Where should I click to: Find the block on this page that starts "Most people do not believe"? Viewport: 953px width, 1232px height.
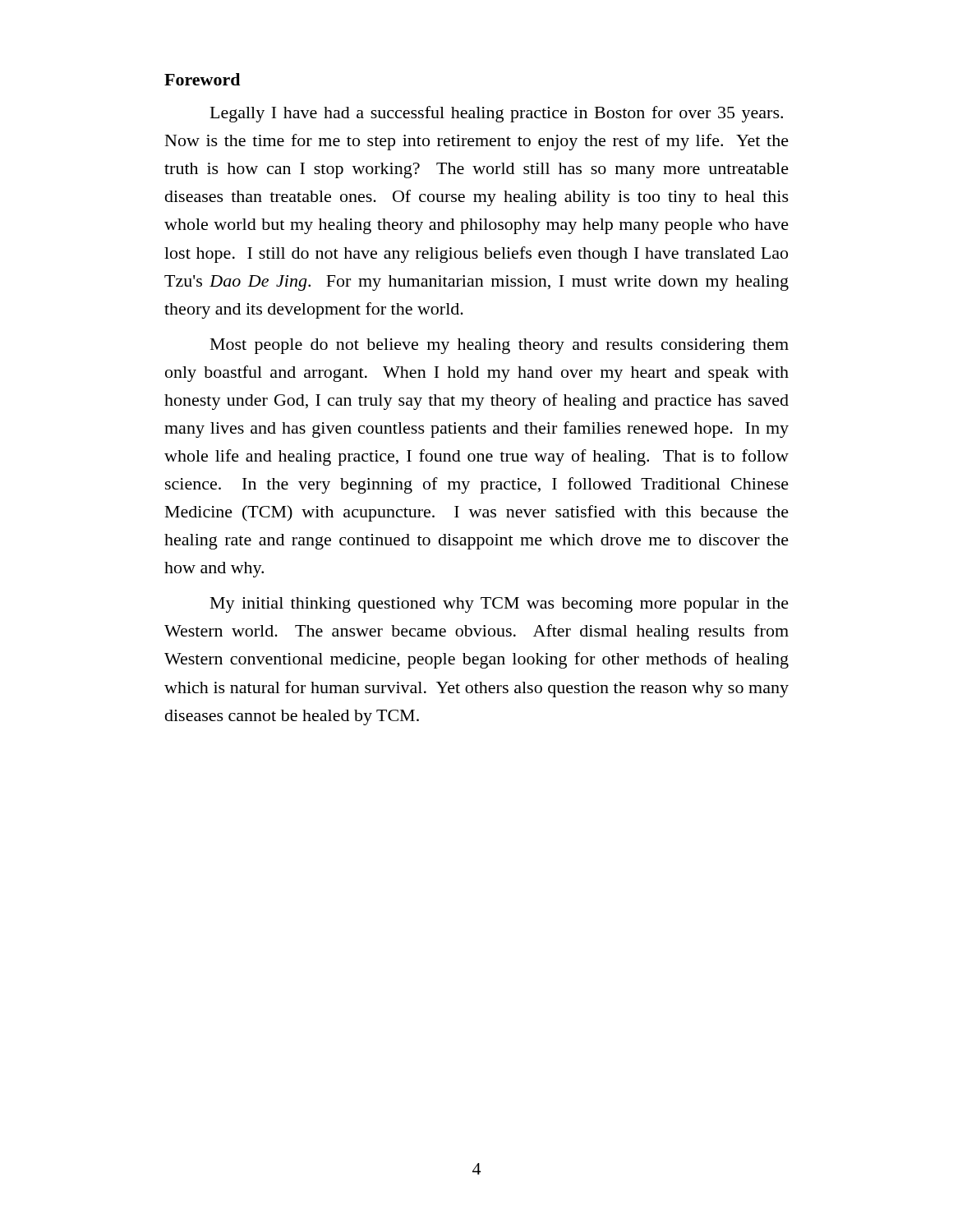(x=476, y=456)
